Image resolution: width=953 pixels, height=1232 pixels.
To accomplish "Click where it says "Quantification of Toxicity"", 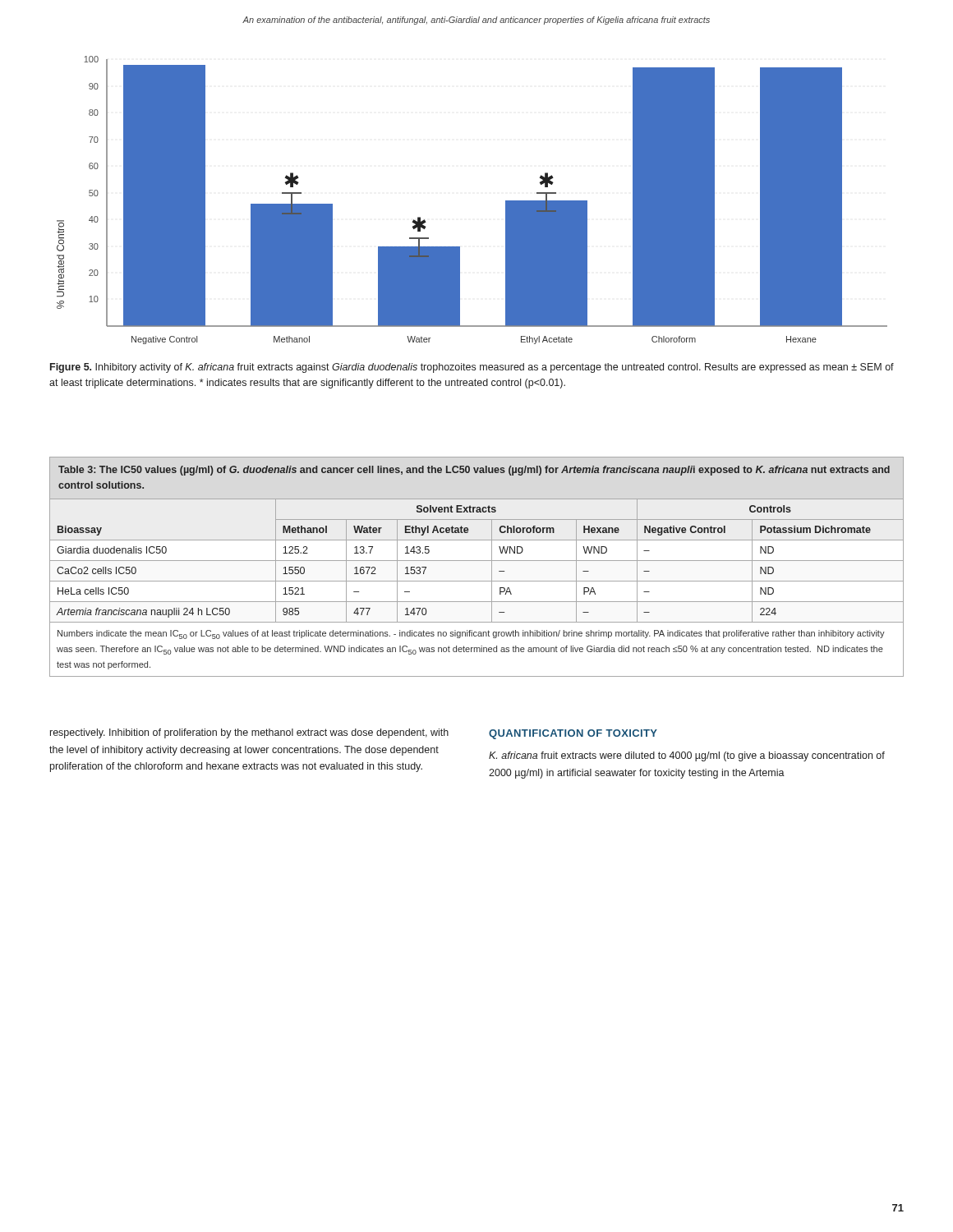I will coord(573,733).
